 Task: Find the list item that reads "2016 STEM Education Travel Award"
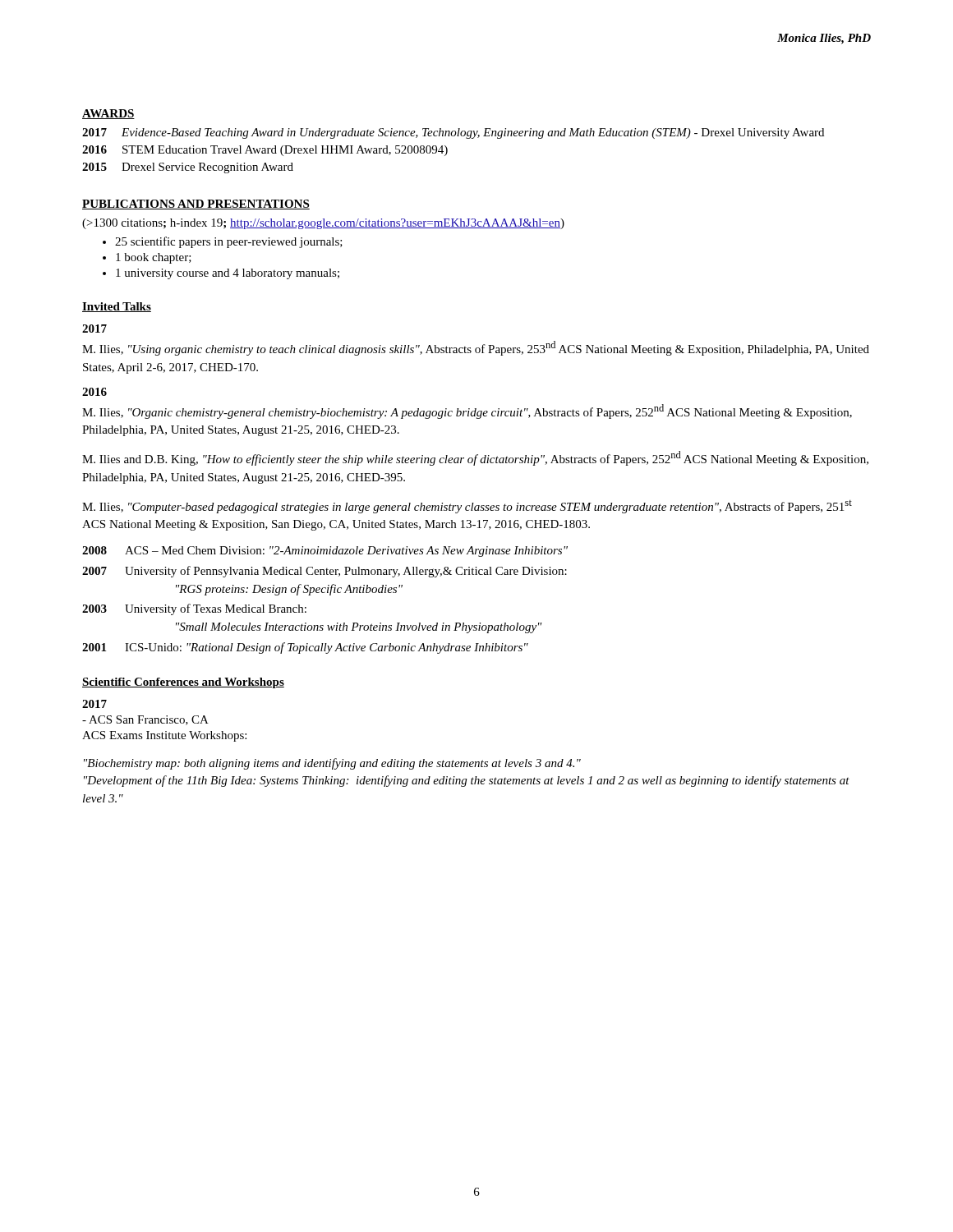[x=265, y=151]
